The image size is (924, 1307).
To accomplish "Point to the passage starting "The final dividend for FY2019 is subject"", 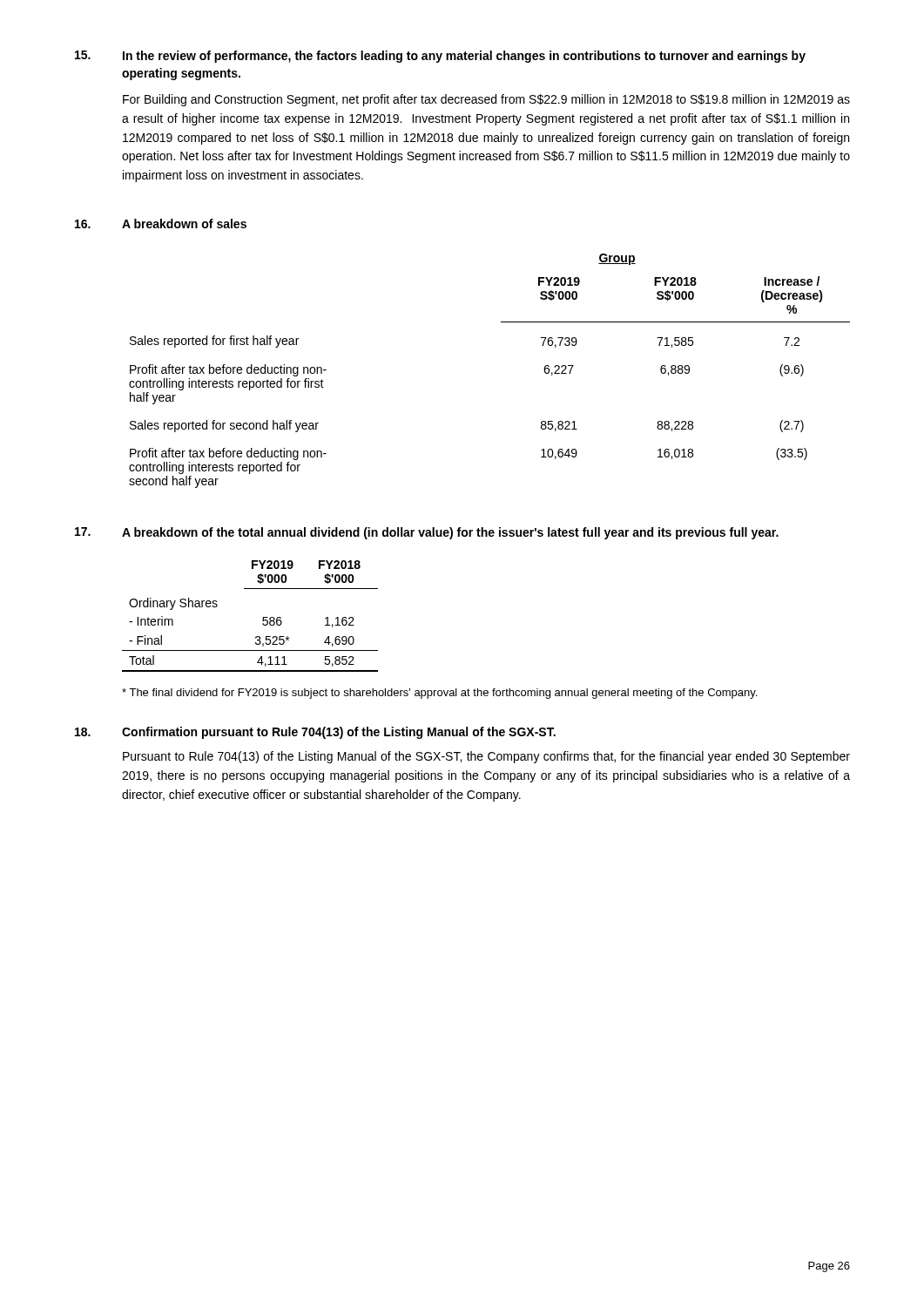I will click(x=440, y=692).
